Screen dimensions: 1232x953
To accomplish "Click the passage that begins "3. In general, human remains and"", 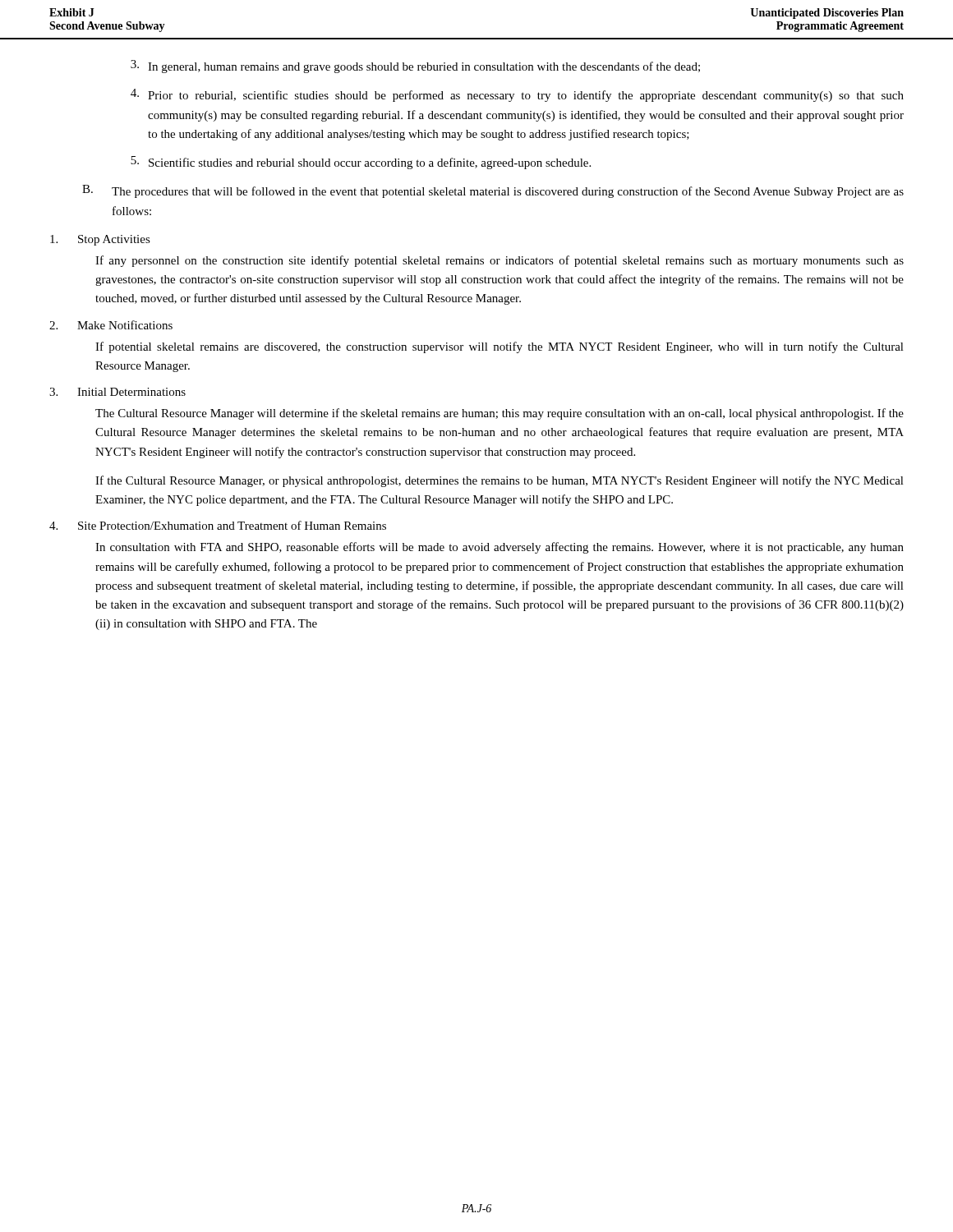I will pos(509,67).
